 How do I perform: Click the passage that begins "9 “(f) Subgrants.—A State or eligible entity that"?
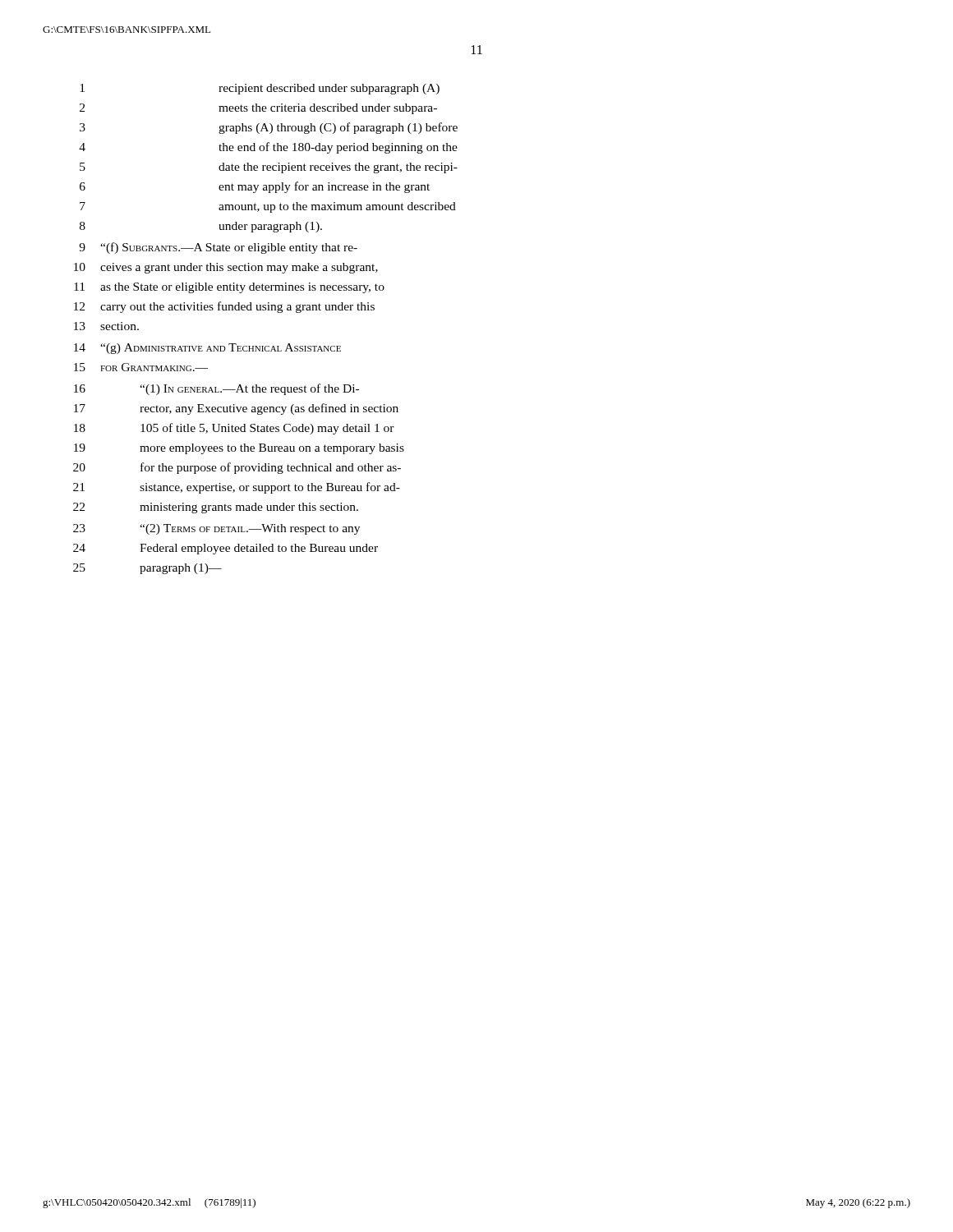218,248
